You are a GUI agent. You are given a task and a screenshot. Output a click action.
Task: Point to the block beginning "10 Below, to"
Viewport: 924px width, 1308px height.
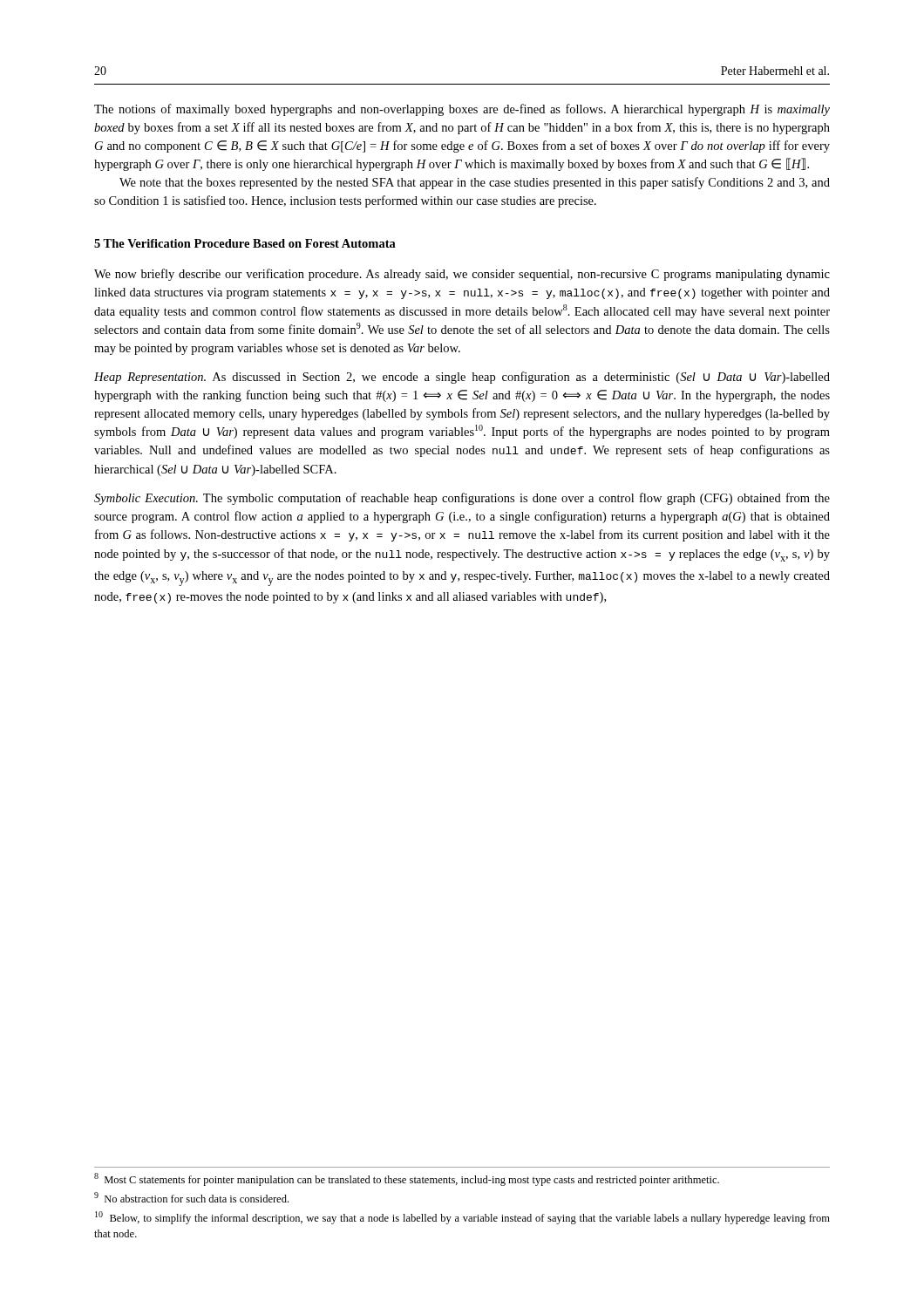pyautogui.click(x=462, y=1225)
